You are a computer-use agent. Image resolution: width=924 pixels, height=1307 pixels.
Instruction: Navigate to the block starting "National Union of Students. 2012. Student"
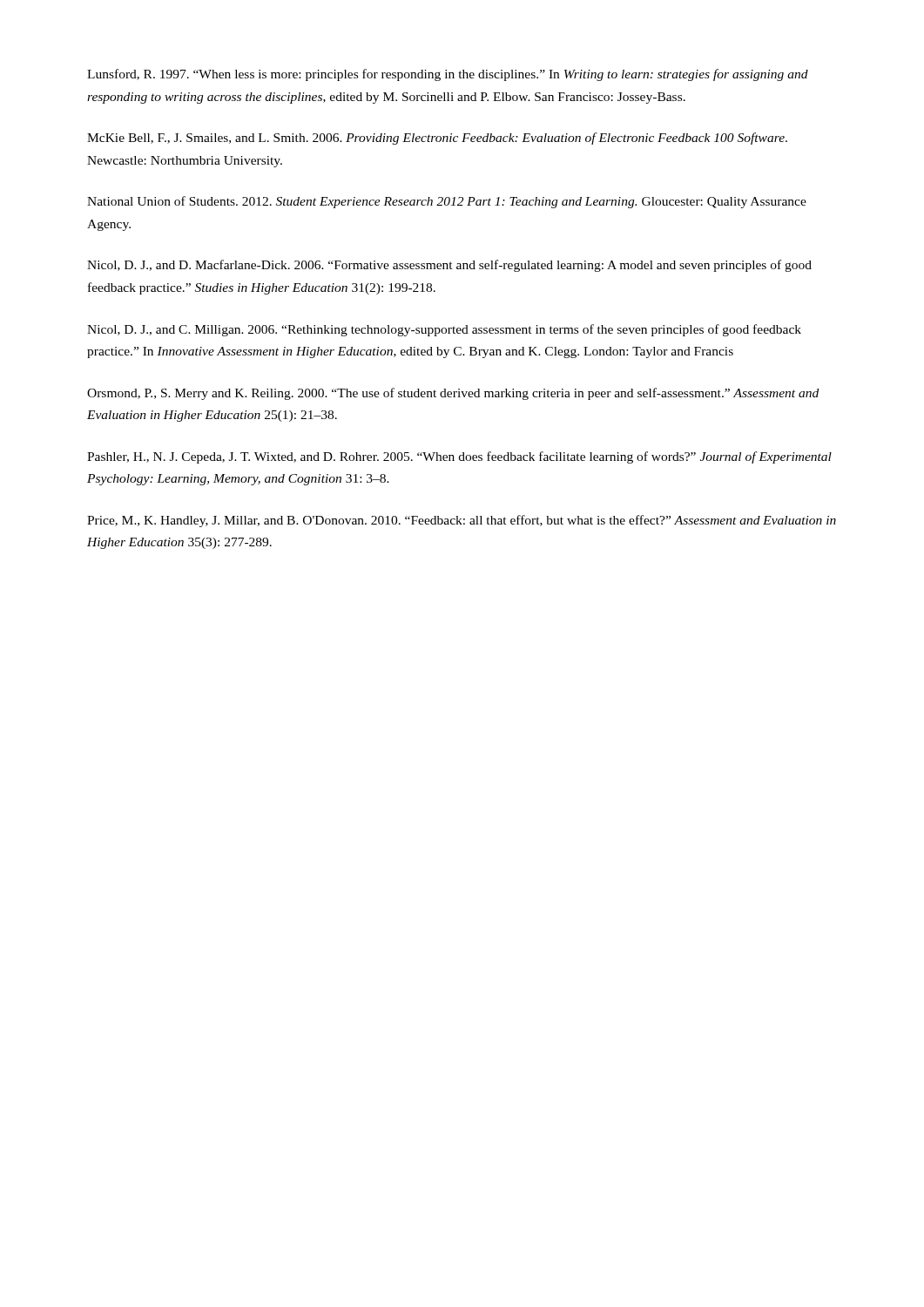tap(462, 212)
